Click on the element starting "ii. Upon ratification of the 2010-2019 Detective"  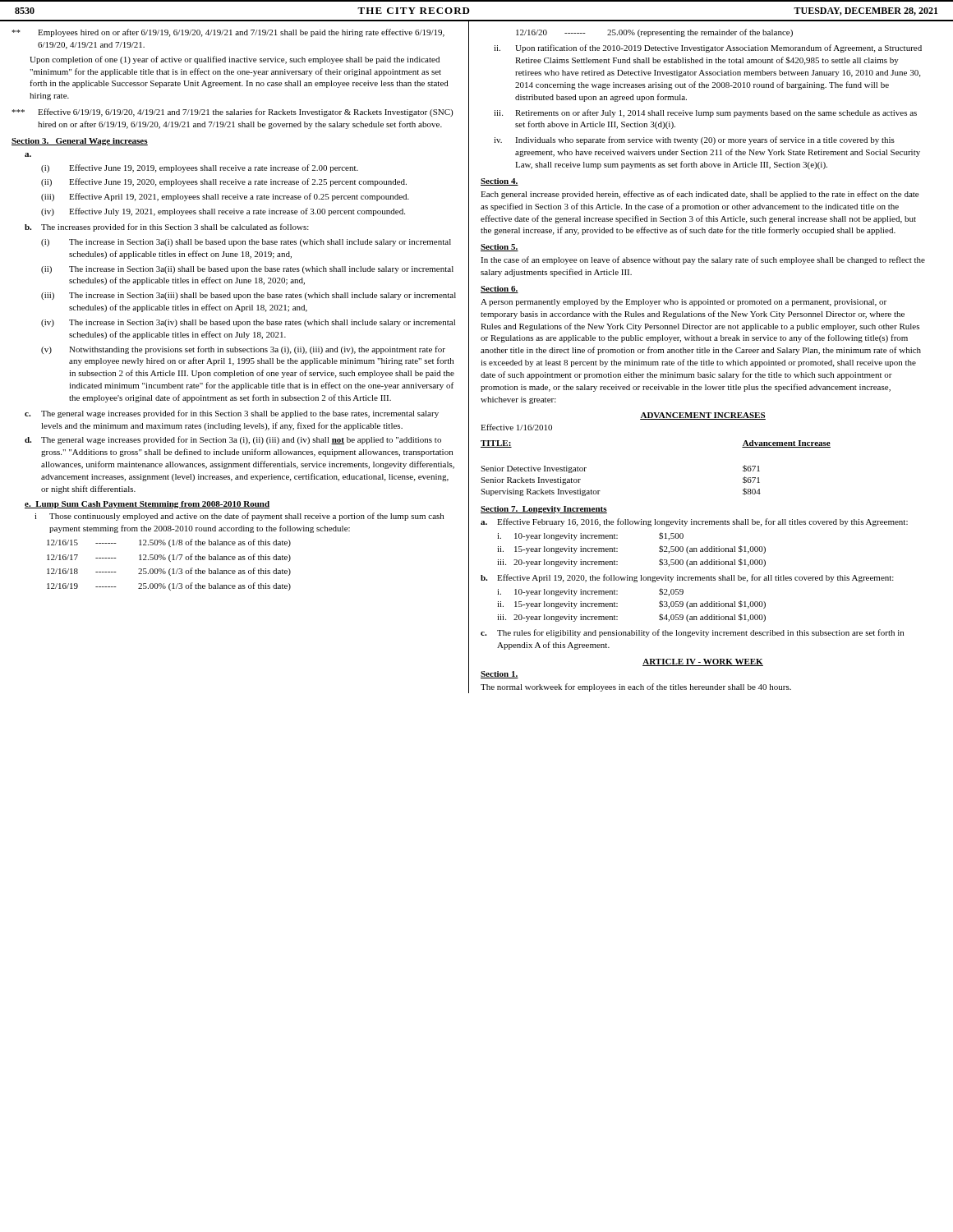click(x=709, y=73)
